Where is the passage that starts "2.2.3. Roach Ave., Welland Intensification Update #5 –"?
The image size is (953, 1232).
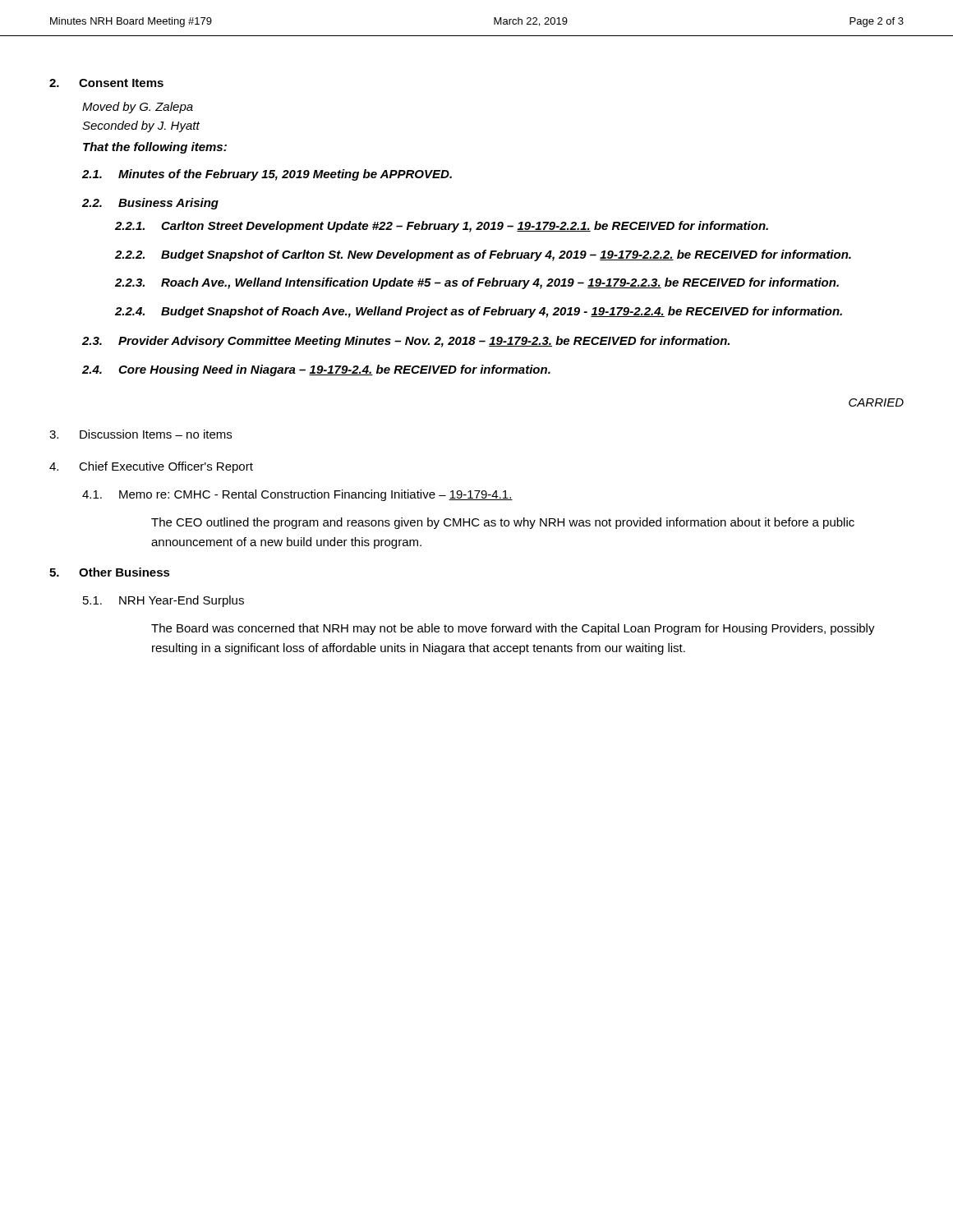point(477,283)
